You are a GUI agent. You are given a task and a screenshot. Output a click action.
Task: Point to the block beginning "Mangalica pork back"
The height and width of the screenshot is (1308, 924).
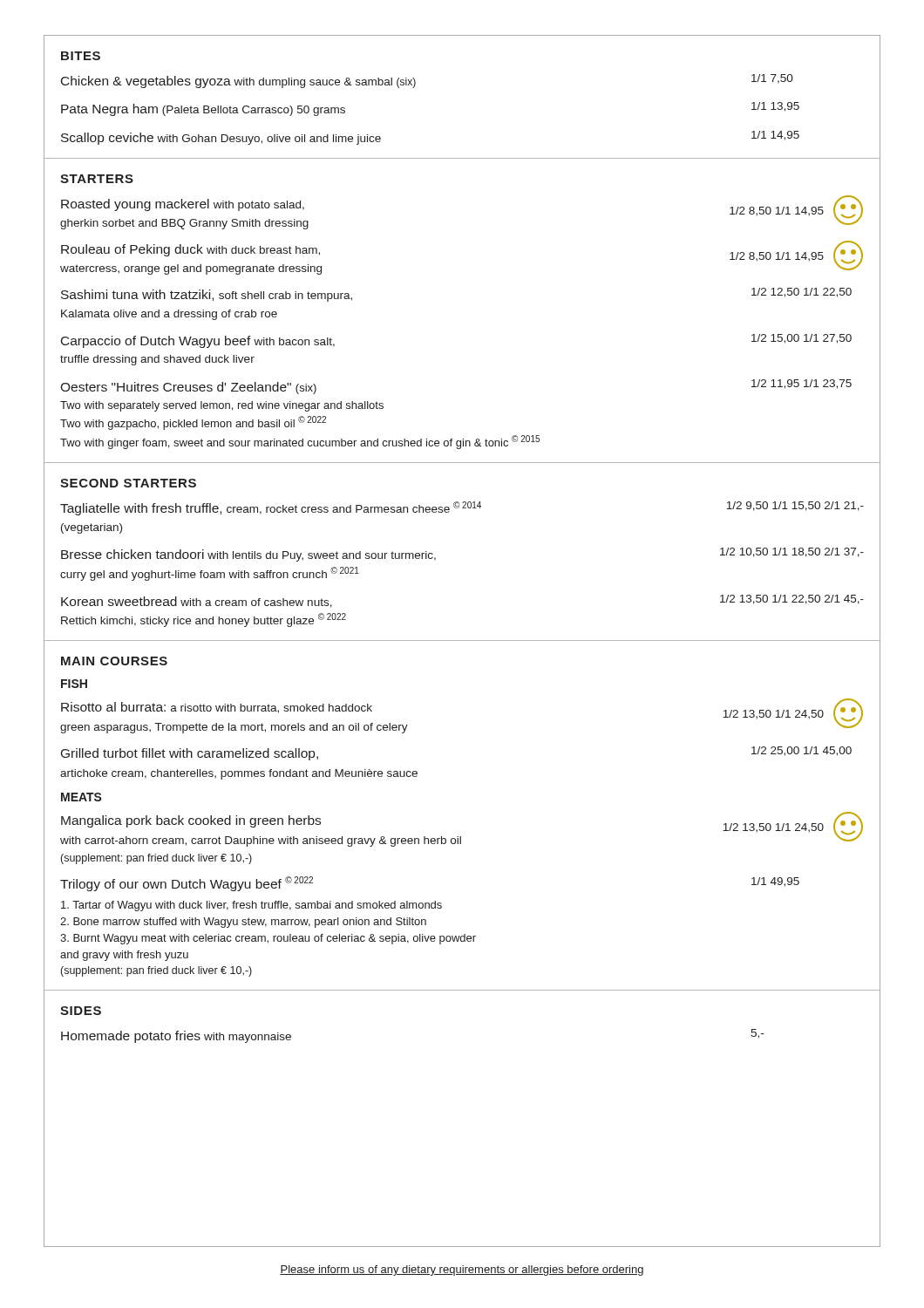pos(462,839)
